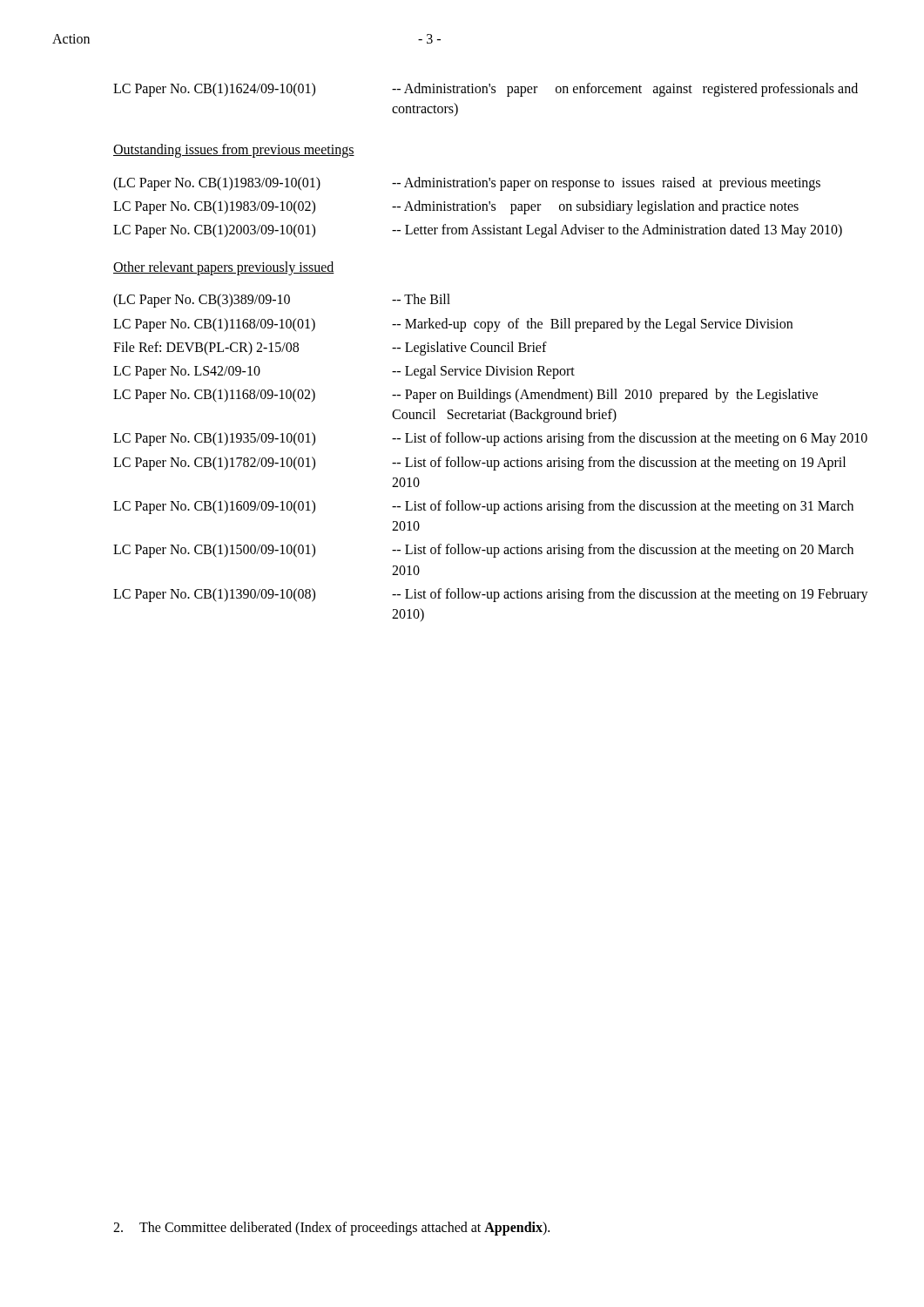Select the list item containing "(LC Paper No. CB(1)1983/09-10(01) -- Administration's"
Screen dimensions: 1307x924
492,182
